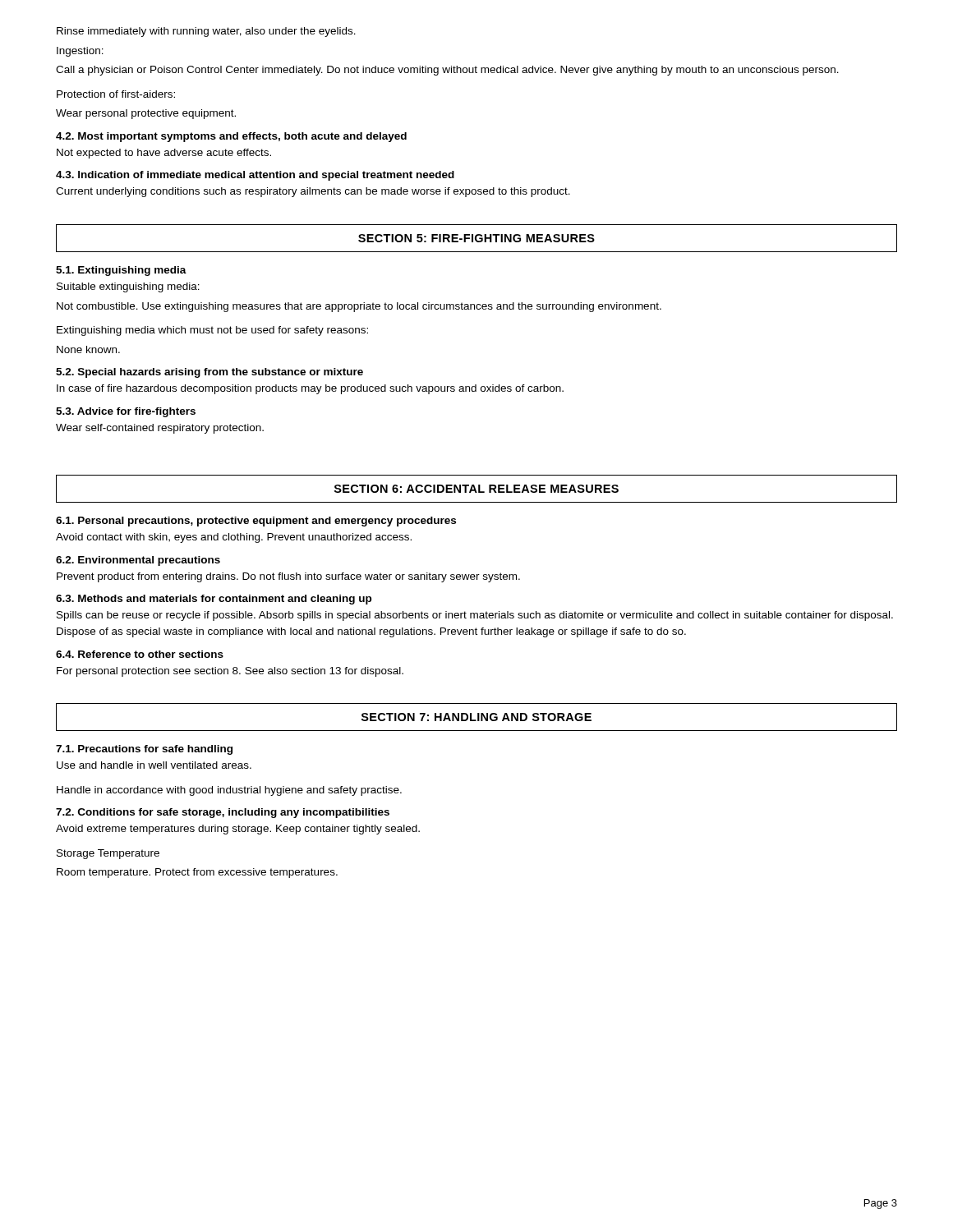Locate the text starting "Wear self-contained respiratory"
Screen dimensions: 1232x953
coord(160,429)
